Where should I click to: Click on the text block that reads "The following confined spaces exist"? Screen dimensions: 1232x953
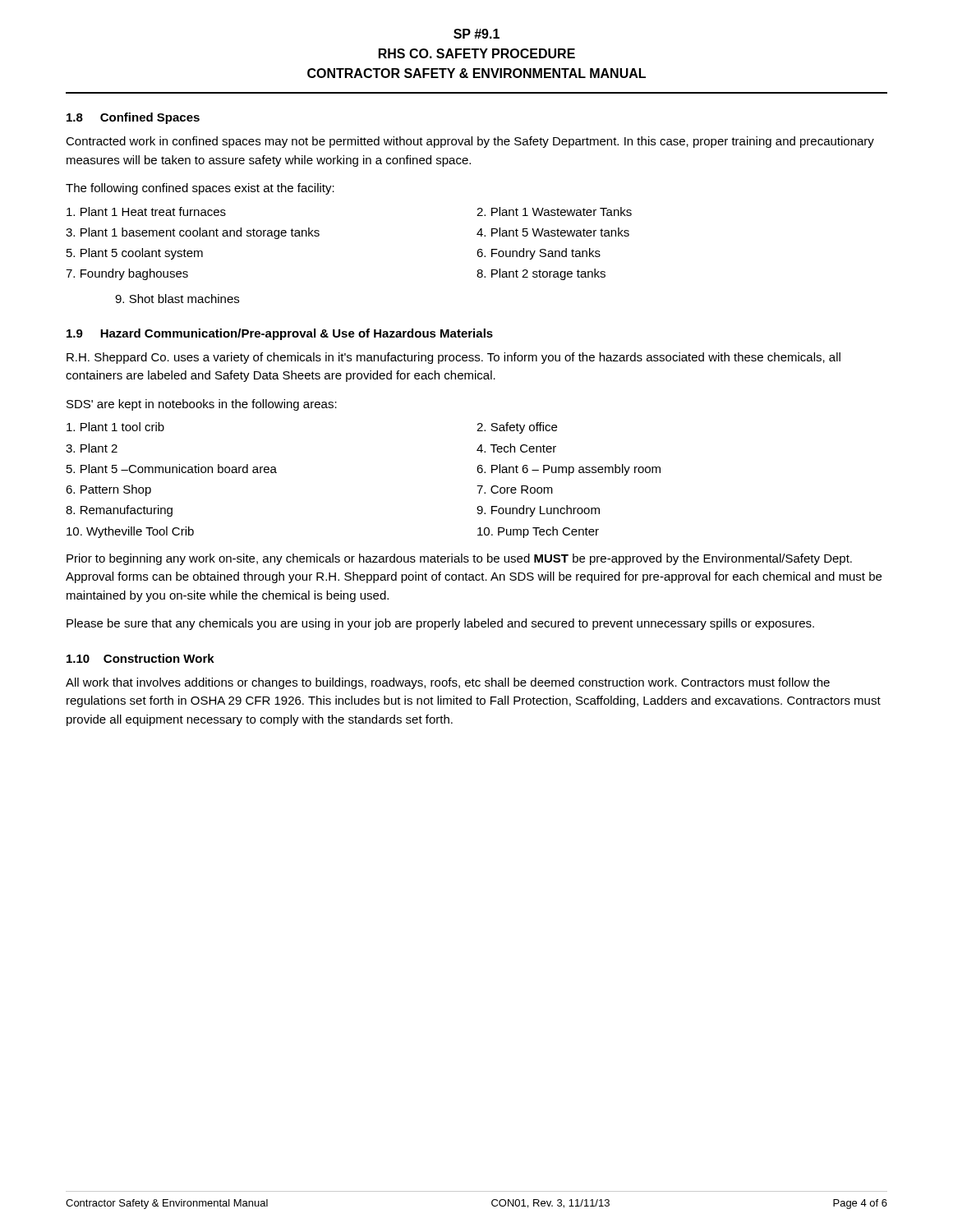(200, 188)
